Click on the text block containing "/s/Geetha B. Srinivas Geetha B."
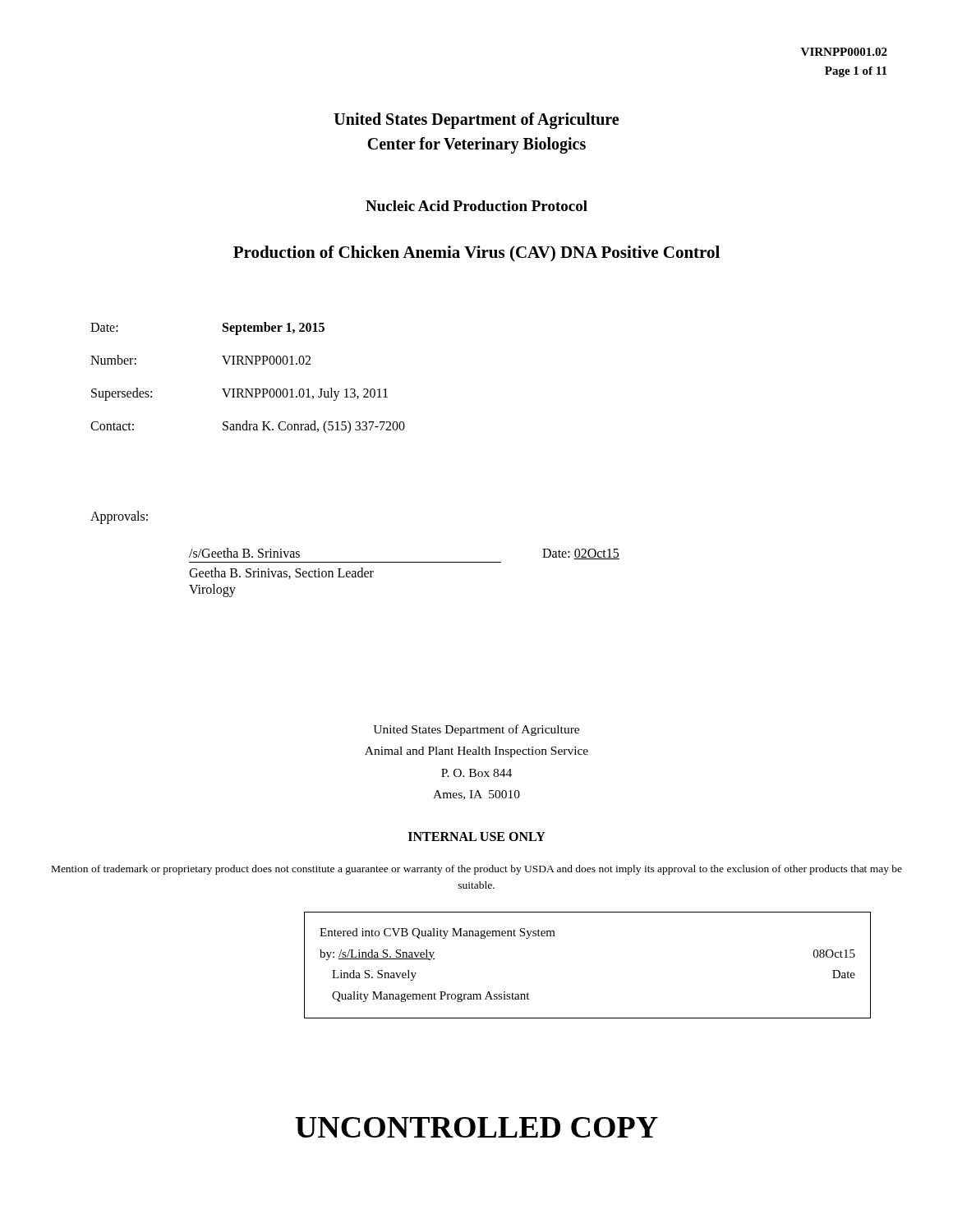Image resolution: width=953 pixels, height=1232 pixels. coord(345,572)
